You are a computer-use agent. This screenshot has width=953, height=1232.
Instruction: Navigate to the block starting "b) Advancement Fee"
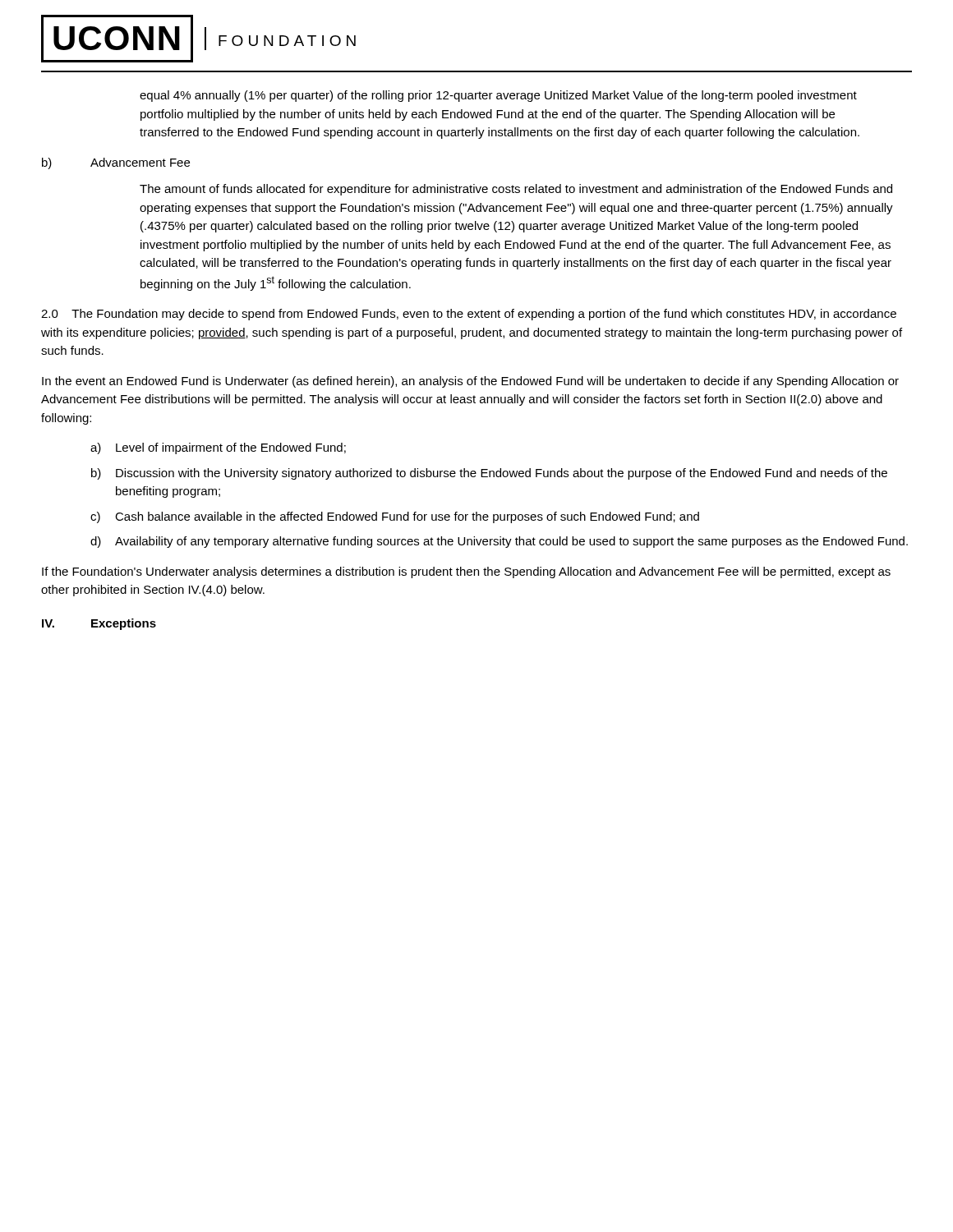point(116,163)
